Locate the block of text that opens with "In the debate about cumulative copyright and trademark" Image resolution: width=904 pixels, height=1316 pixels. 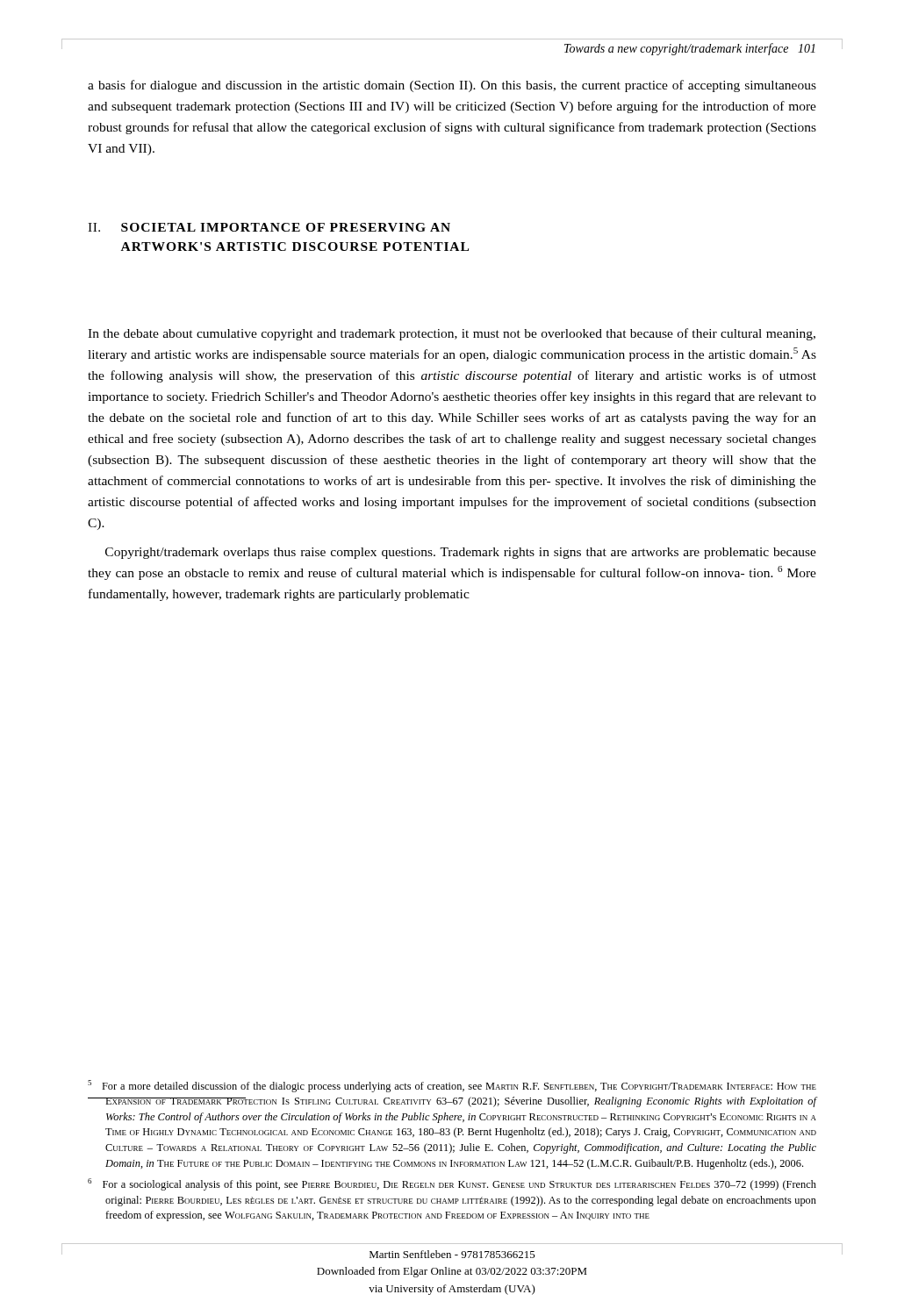pyautogui.click(x=452, y=464)
